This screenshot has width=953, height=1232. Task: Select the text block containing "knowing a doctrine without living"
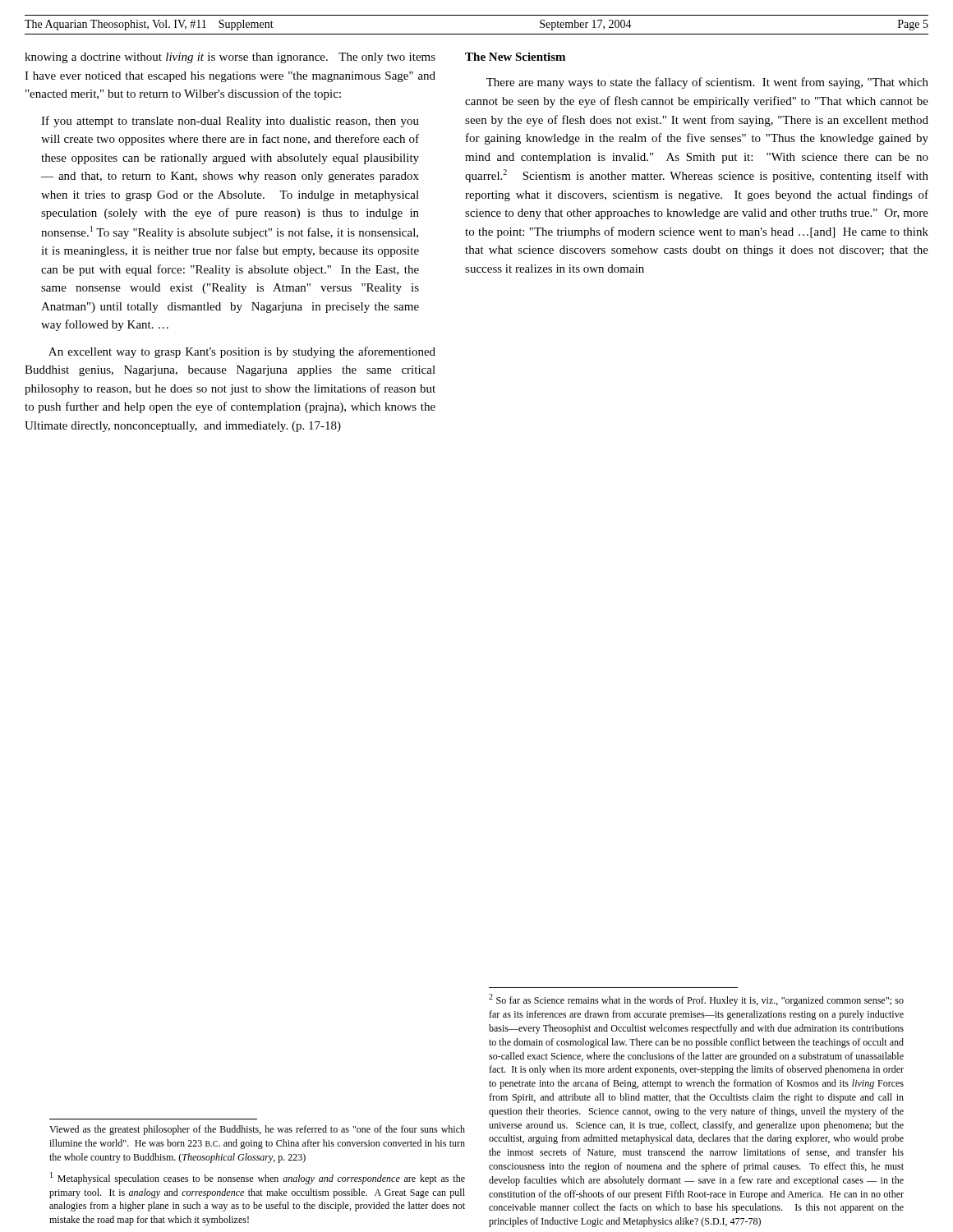(230, 241)
